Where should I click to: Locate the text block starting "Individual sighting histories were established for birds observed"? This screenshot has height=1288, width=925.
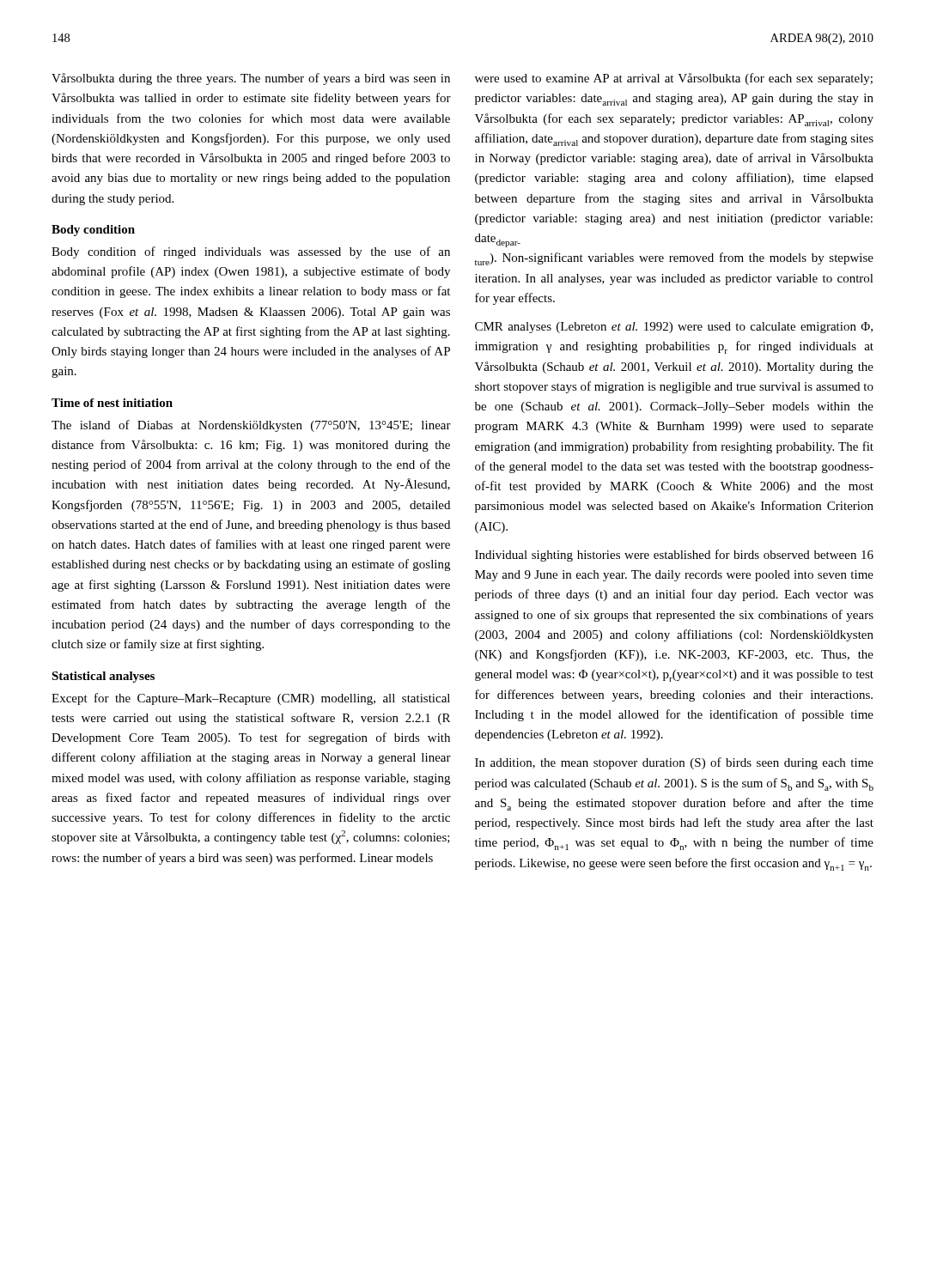click(x=674, y=645)
